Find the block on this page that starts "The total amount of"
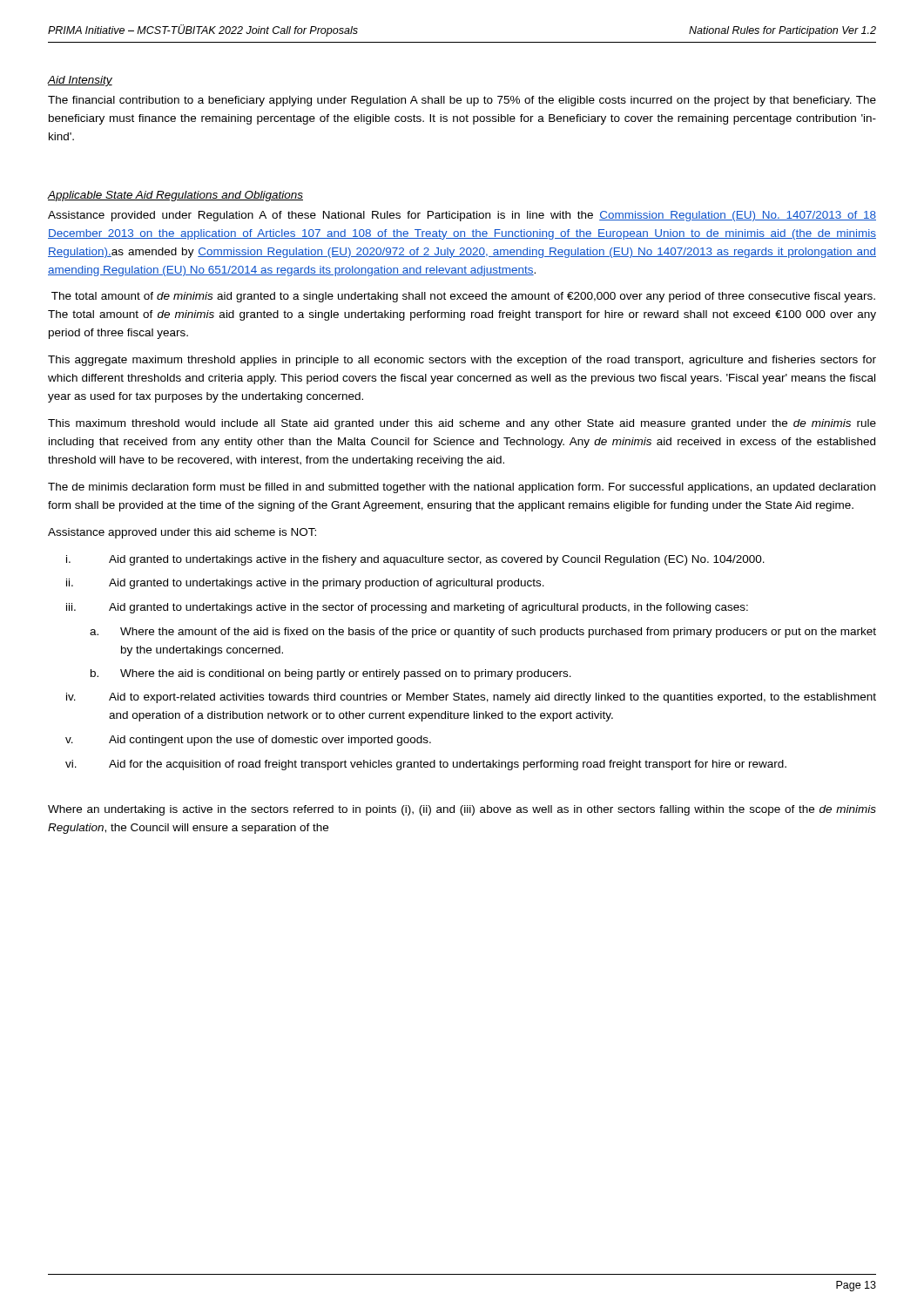Screen dimensions: 1307x924 (x=462, y=314)
